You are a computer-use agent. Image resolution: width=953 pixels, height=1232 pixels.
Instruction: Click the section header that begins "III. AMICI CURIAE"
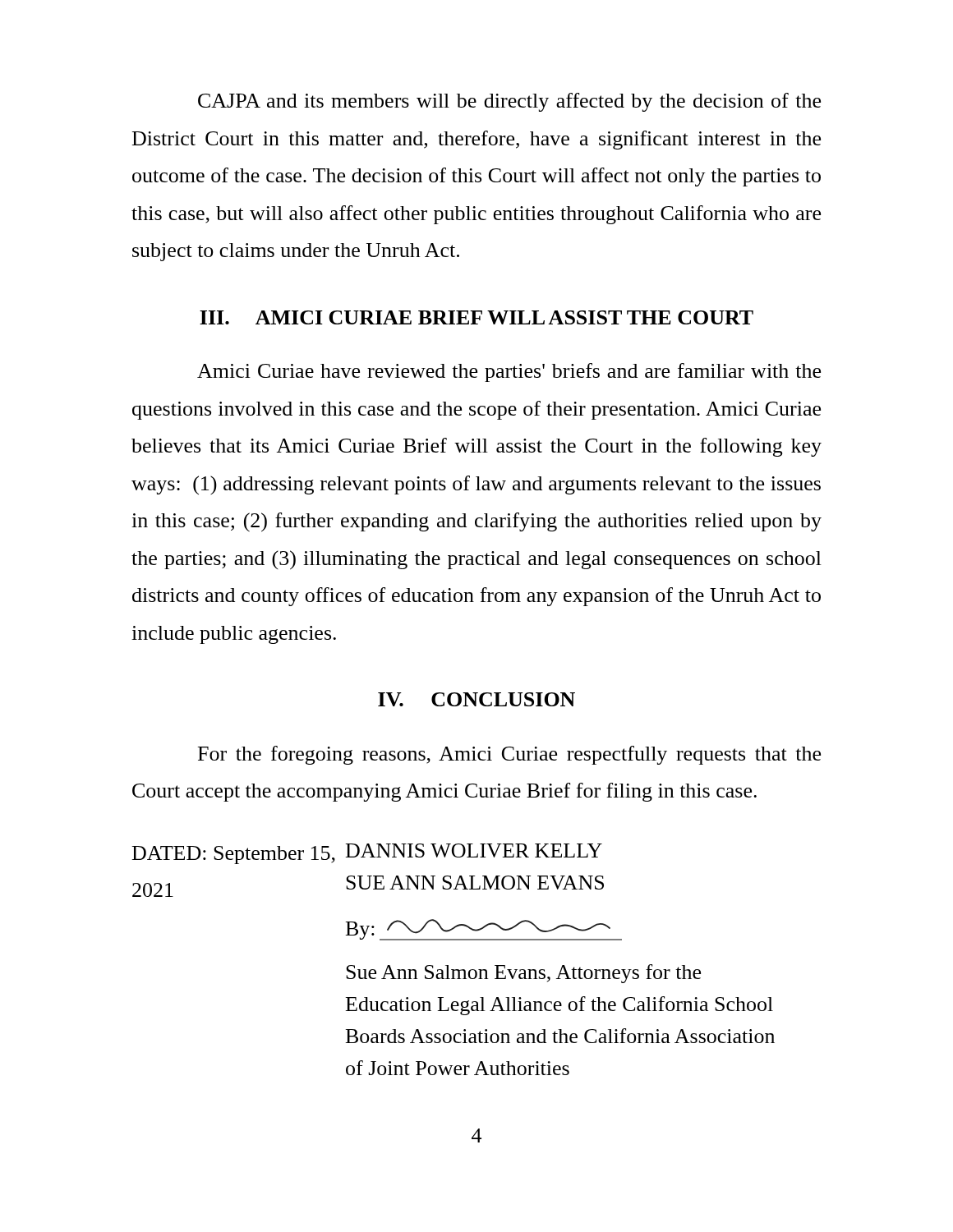(476, 317)
